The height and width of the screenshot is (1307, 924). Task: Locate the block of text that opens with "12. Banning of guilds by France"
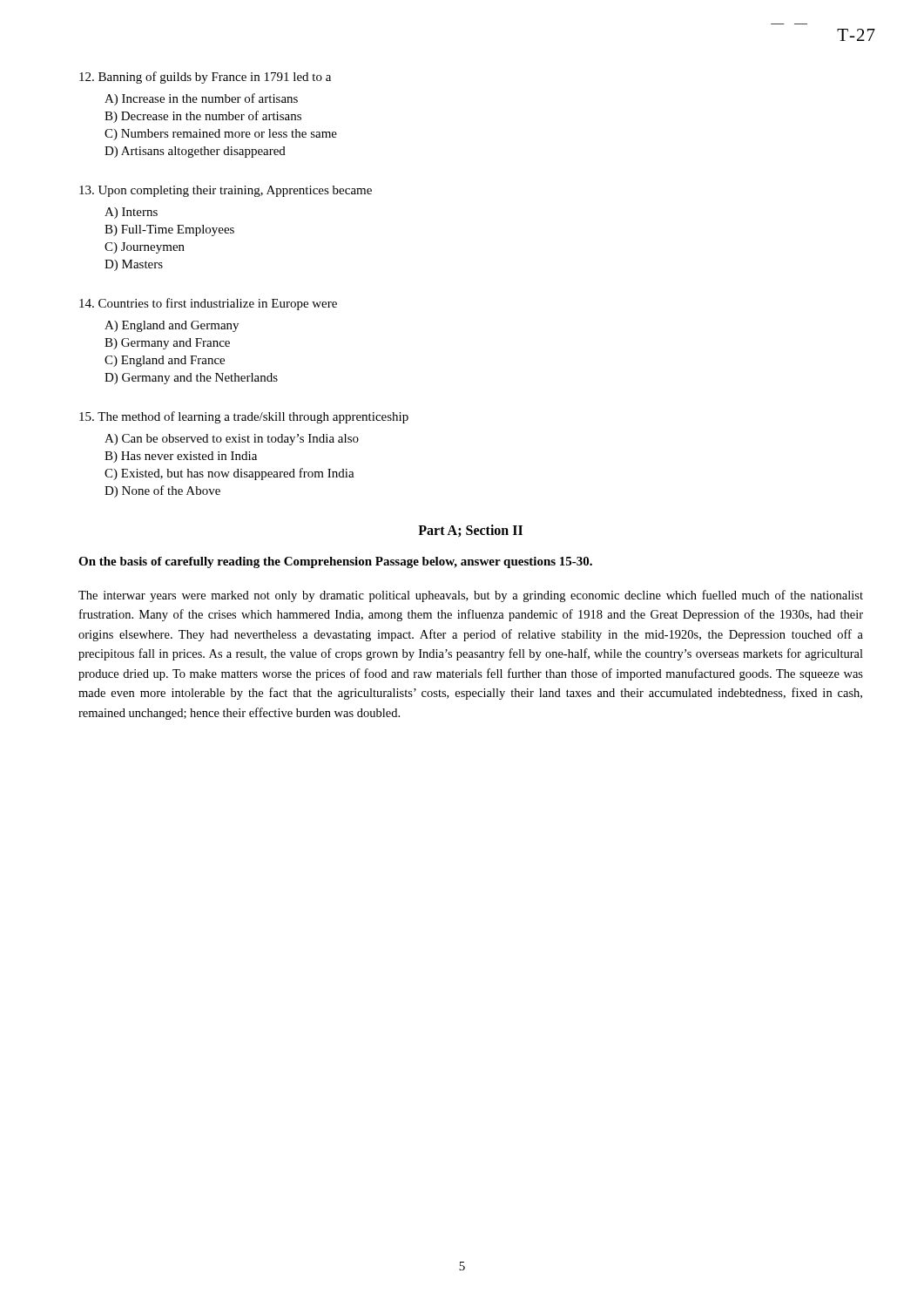tap(205, 78)
